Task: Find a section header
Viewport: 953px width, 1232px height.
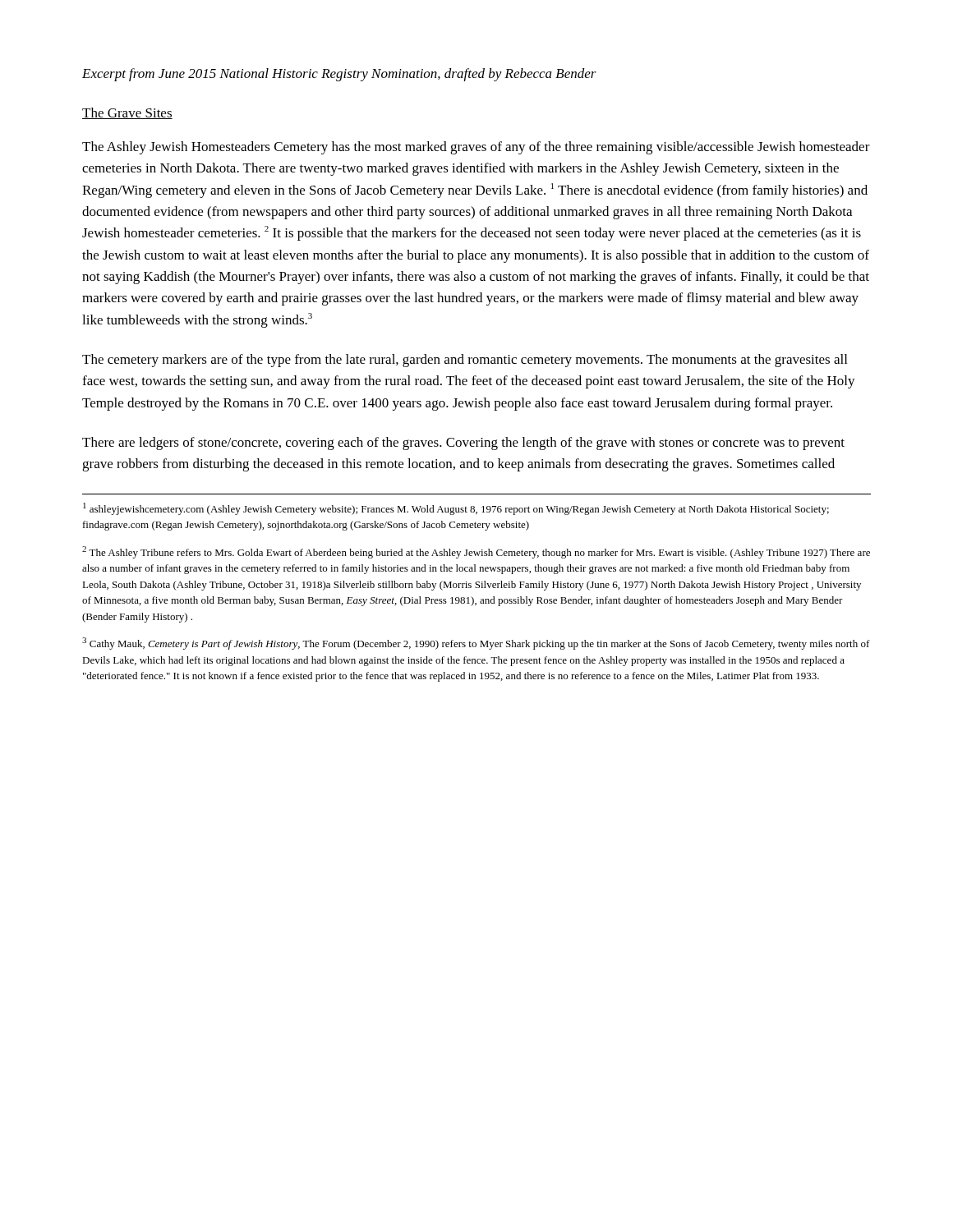Action: pos(127,113)
